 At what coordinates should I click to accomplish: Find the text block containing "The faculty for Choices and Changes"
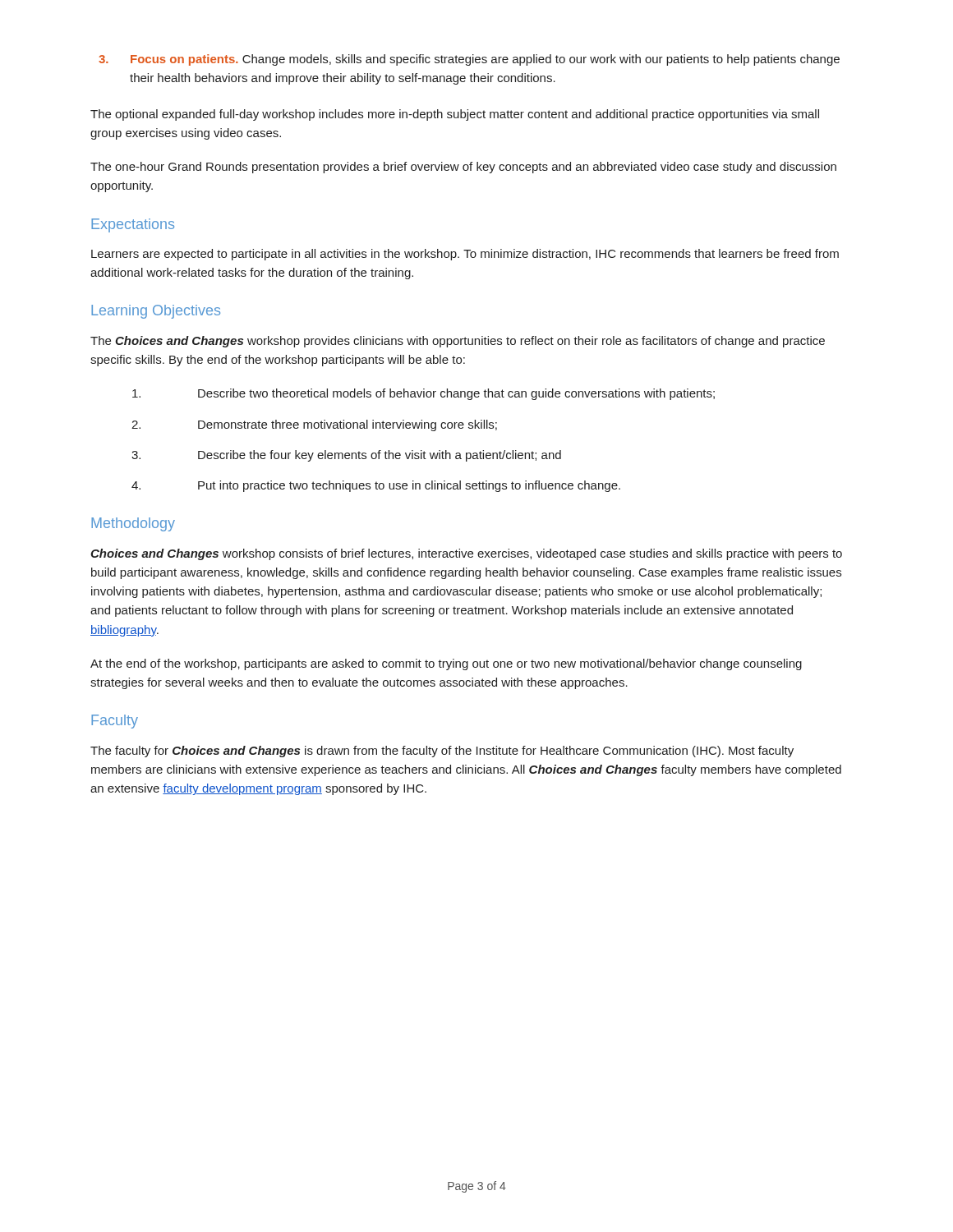[x=466, y=769]
